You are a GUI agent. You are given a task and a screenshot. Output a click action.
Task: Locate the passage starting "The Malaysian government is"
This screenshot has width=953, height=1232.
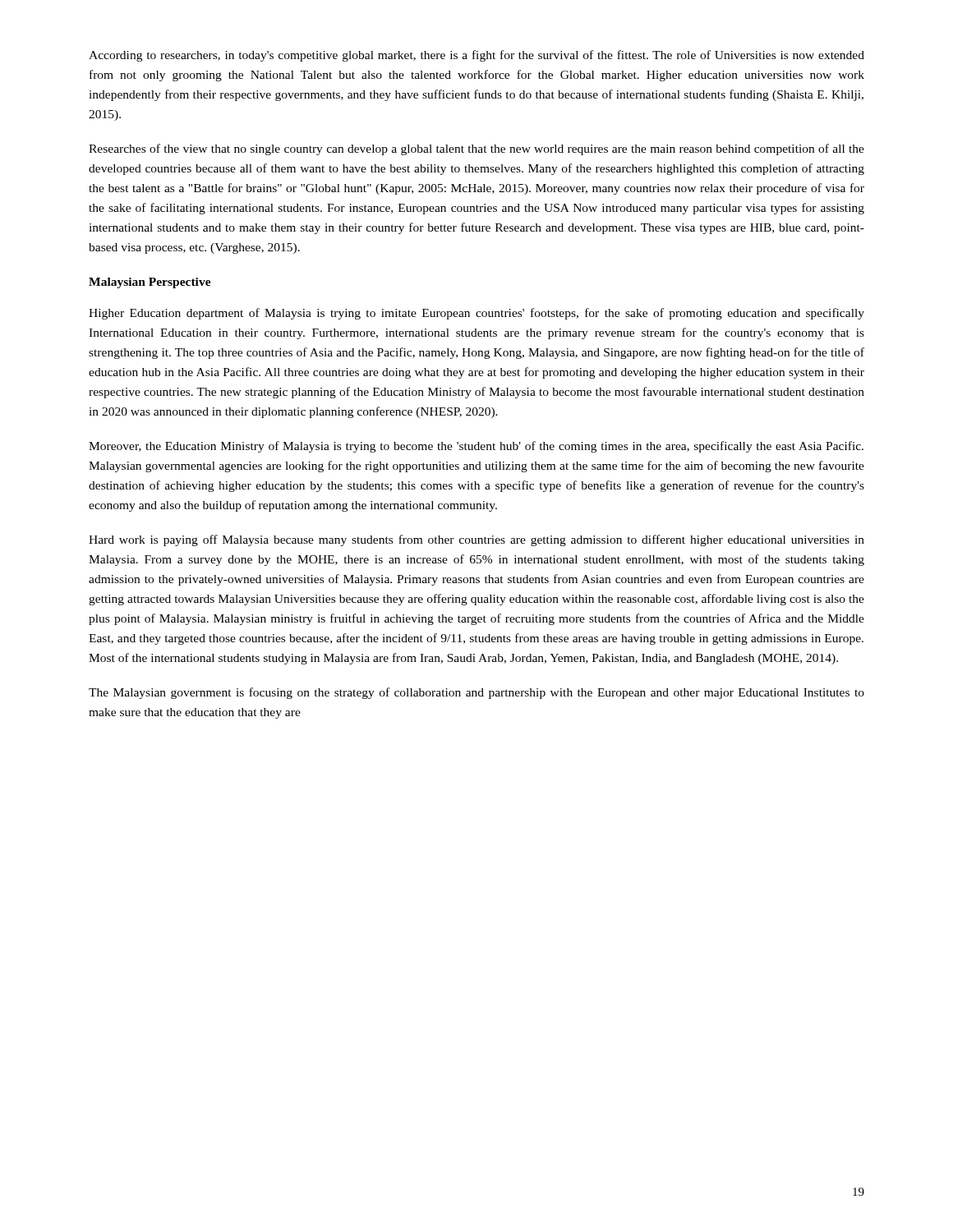pyautogui.click(x=476, y=703)
